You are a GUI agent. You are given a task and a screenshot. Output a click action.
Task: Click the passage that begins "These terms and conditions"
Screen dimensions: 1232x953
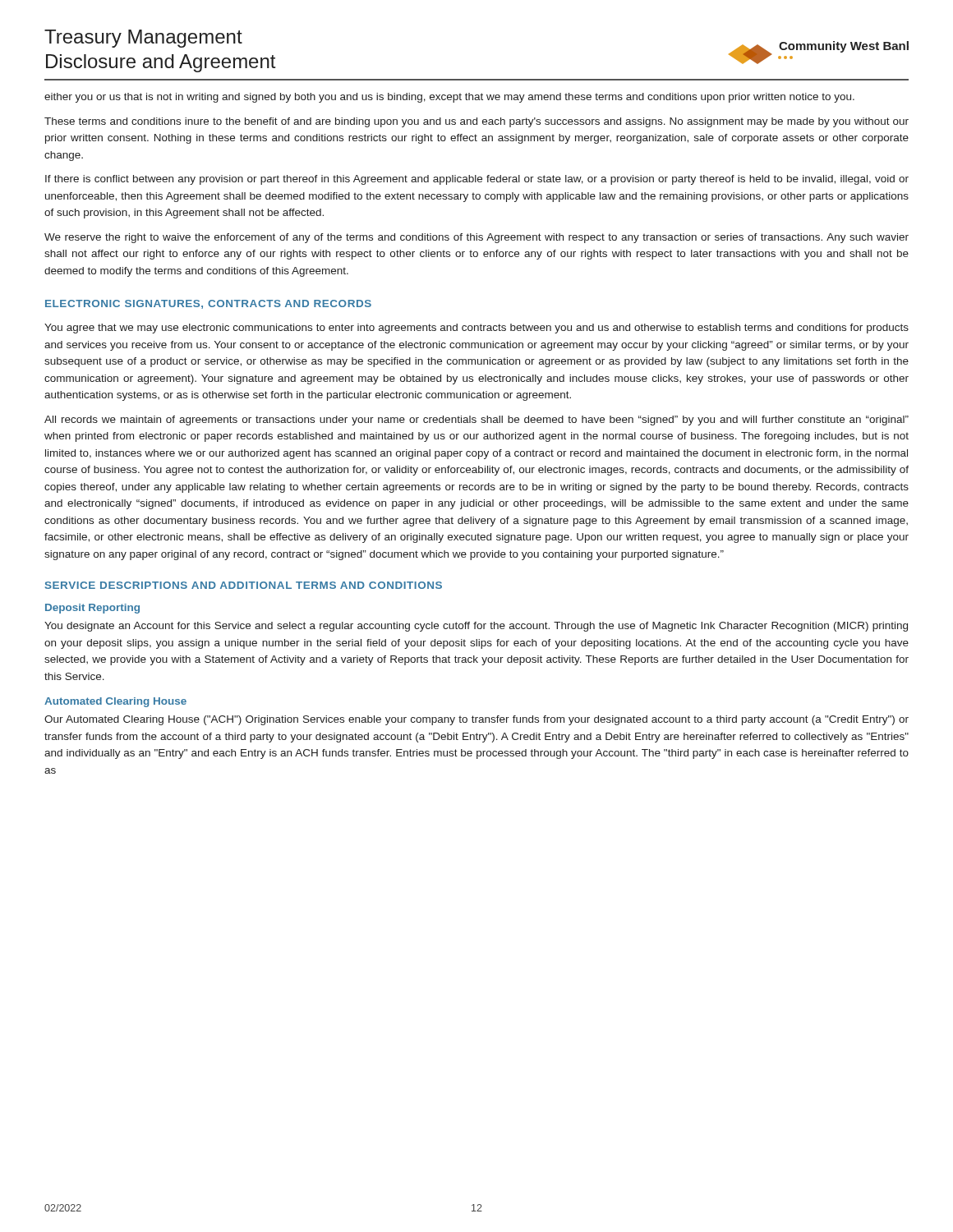(476, 138)
